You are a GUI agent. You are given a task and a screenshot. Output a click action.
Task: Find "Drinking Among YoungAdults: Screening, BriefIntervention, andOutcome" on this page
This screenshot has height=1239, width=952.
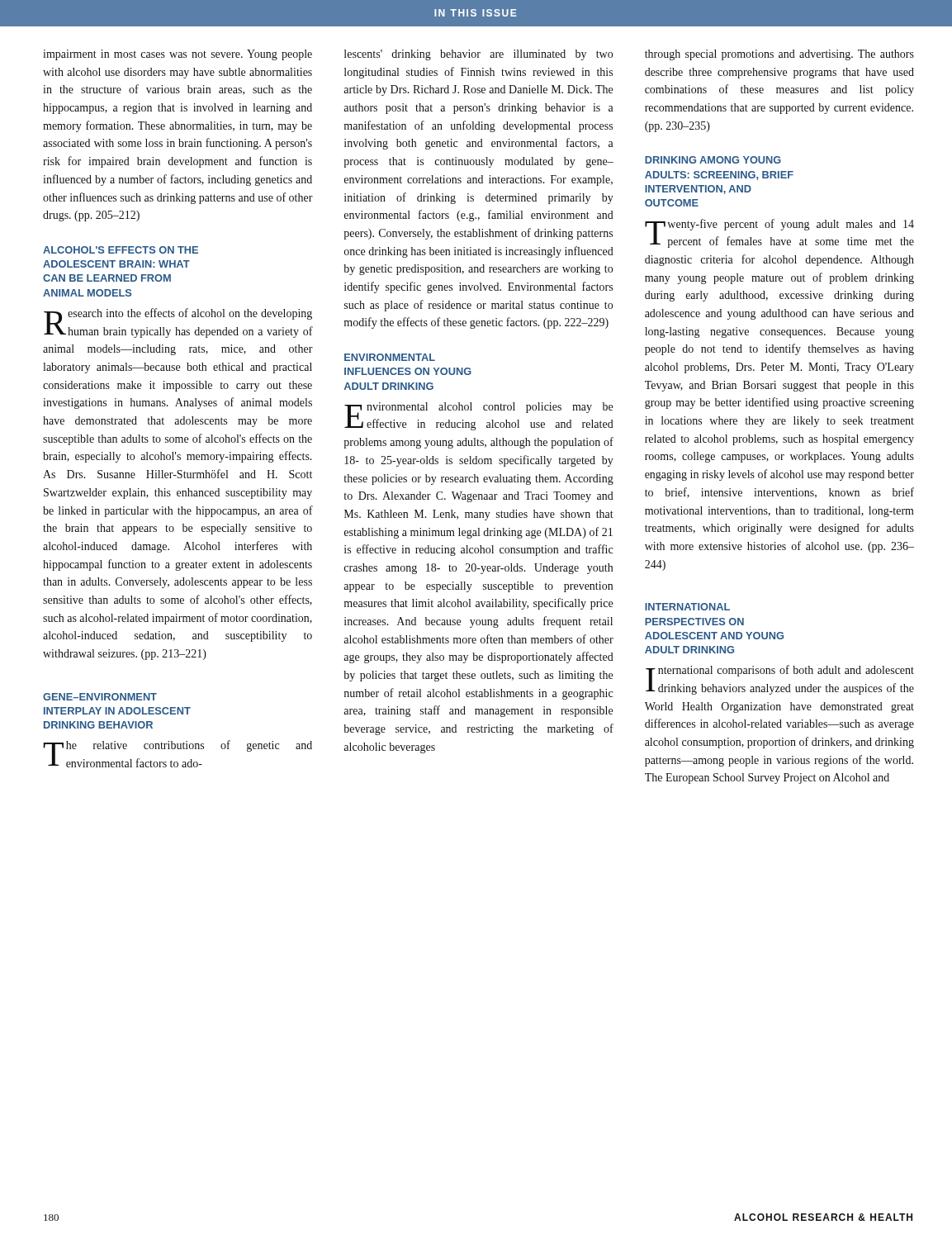pyautogui.click(x=719, y=182)
